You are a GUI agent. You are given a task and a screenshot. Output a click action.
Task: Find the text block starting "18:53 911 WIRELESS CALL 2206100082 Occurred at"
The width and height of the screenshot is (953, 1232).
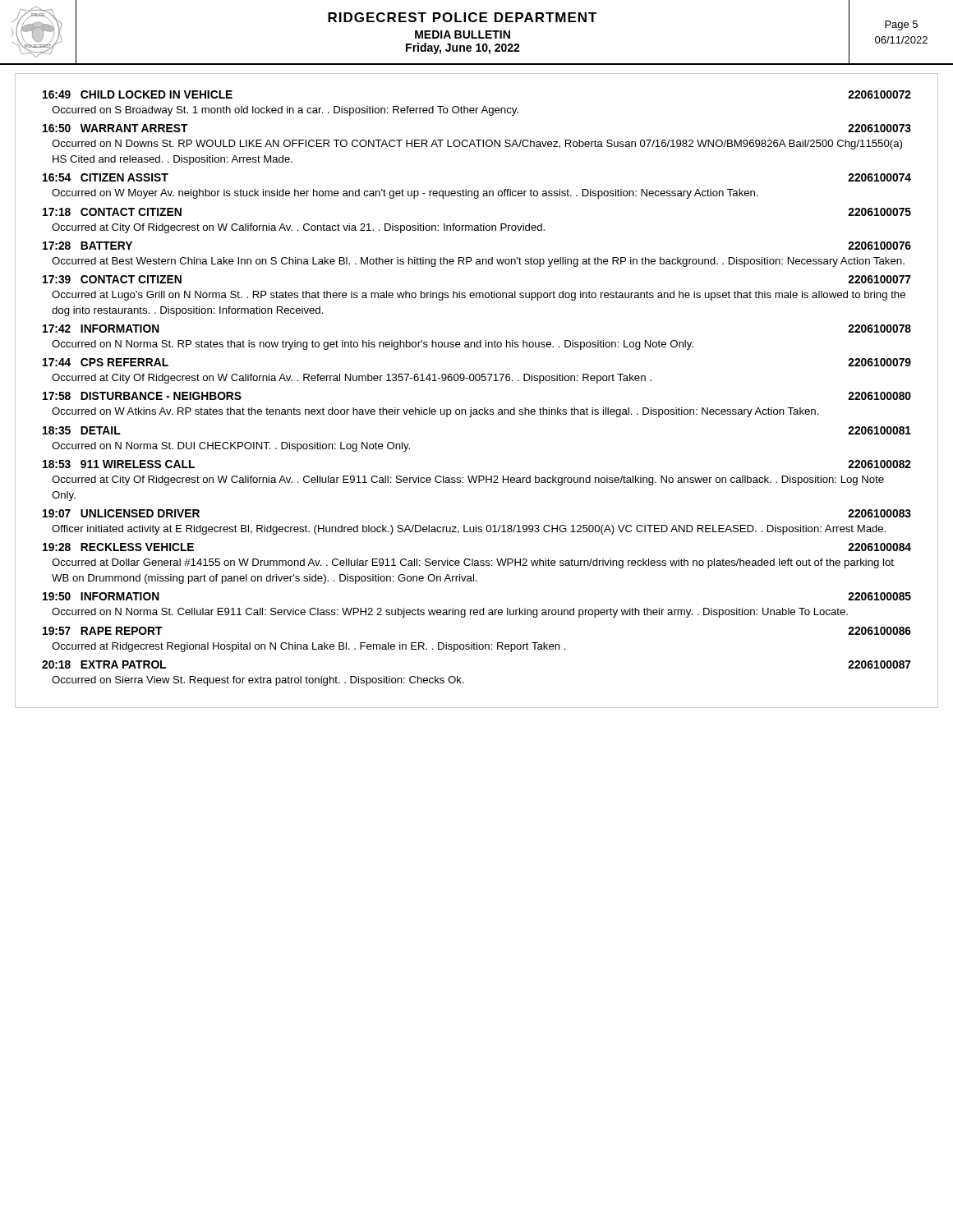coord(476,480)
